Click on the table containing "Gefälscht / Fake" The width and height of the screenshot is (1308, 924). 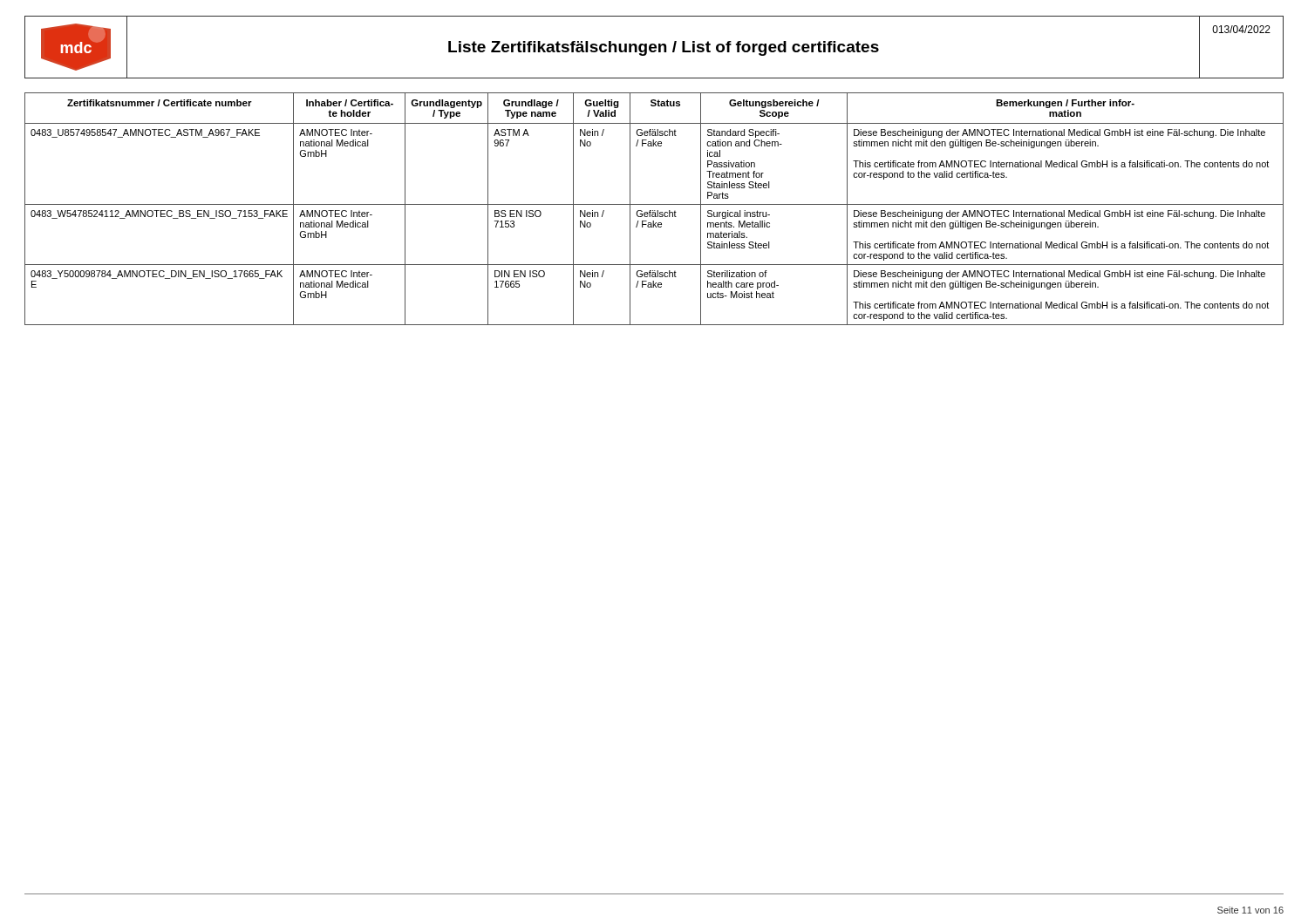pyautogui.click(x=654, y=209)
